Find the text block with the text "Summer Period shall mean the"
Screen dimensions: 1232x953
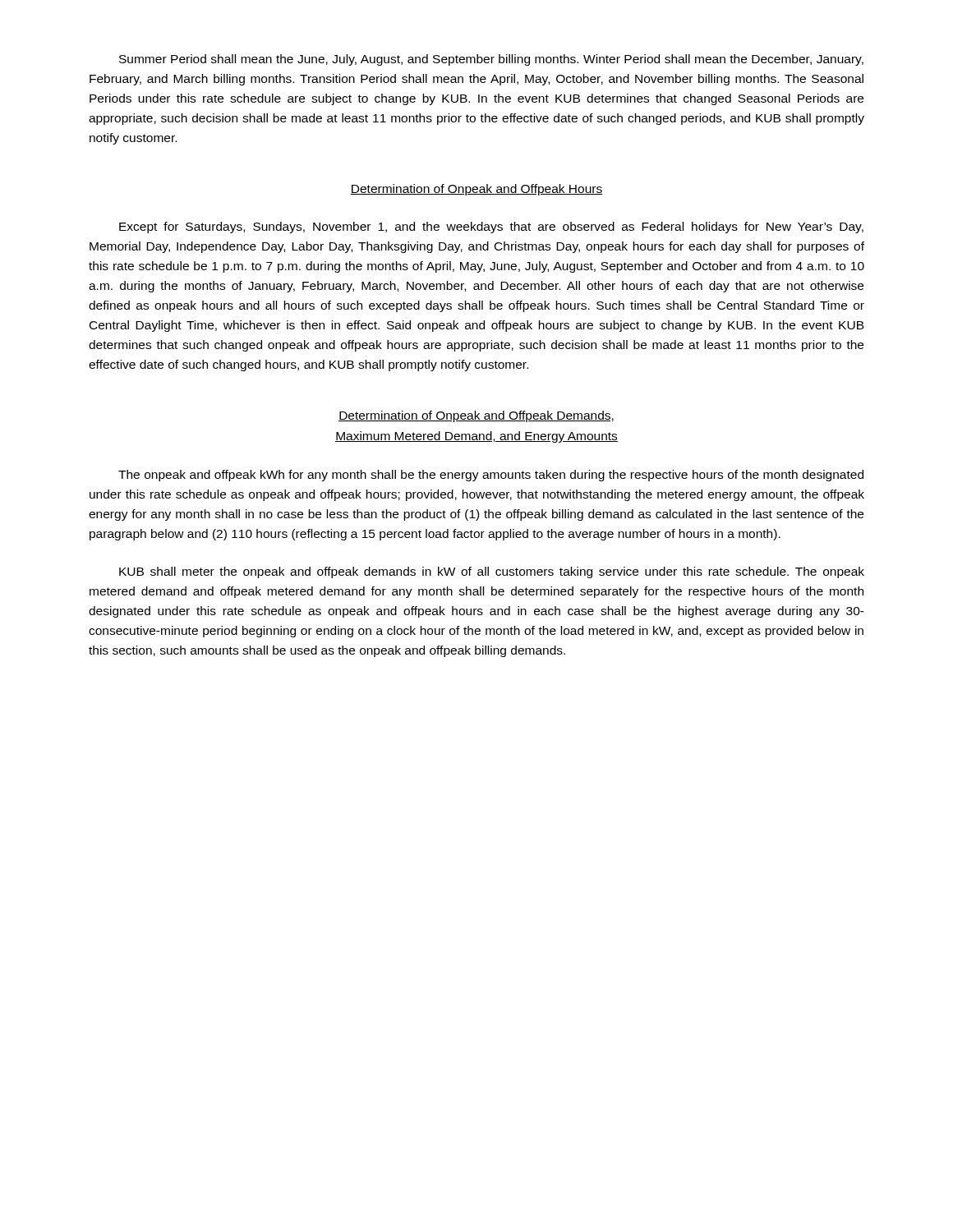[x=476, y=99]
